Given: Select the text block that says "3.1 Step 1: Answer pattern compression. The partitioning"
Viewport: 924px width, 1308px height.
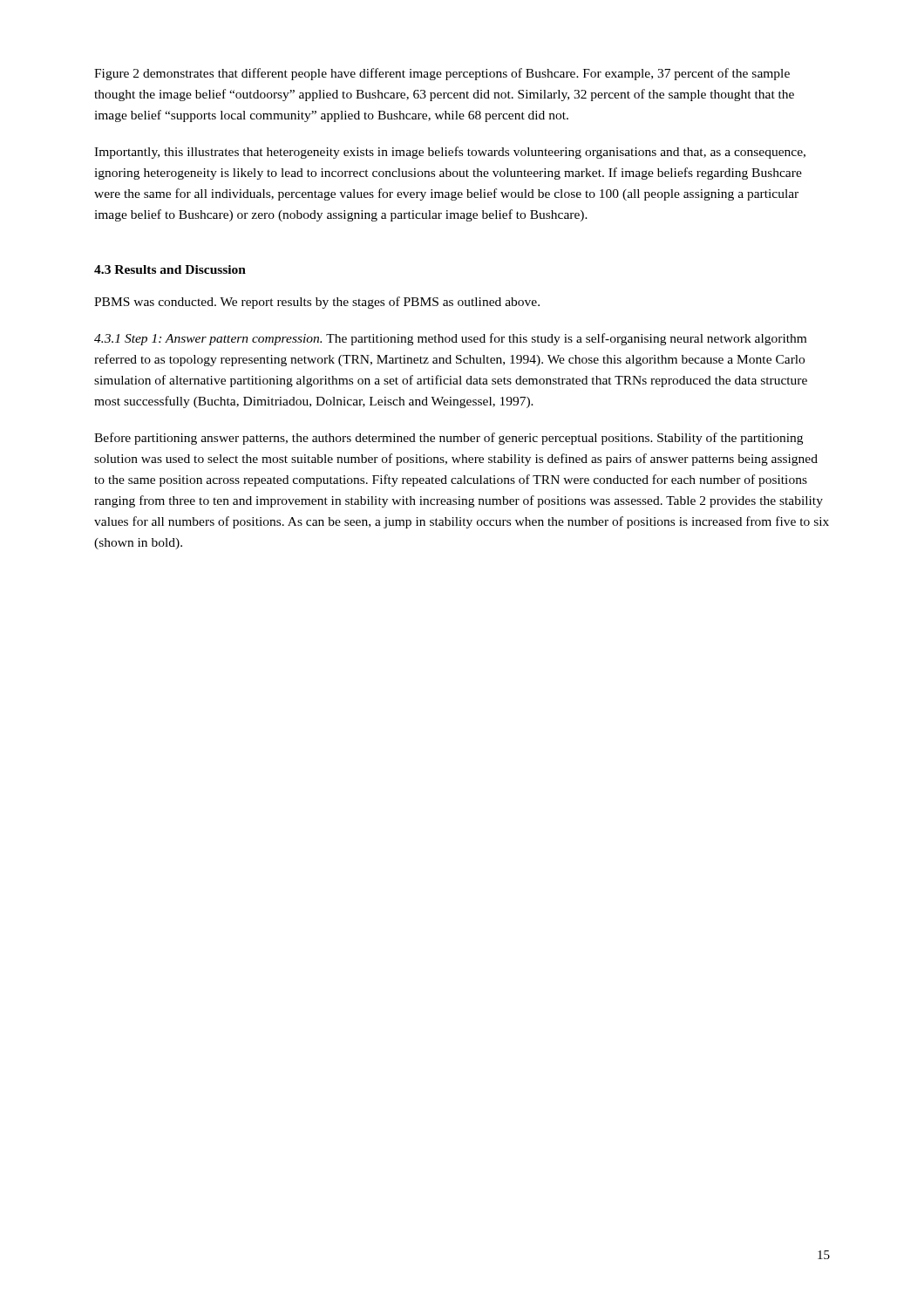Looking at the screenshot, I should pyautogui.click(x=451, y=369).
